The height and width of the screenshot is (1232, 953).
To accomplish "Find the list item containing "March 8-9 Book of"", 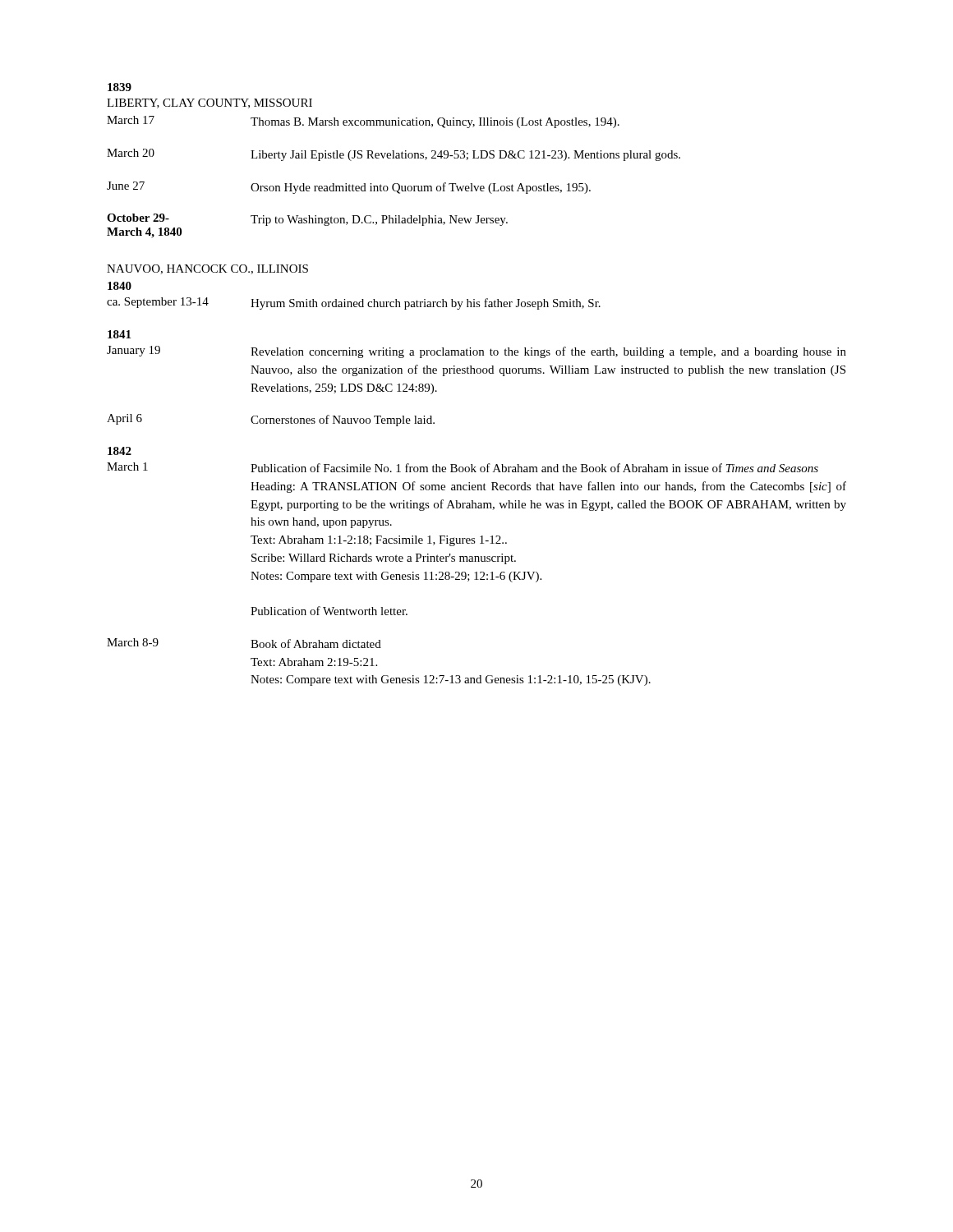I will pyautogui.click(x=379, y=662).
